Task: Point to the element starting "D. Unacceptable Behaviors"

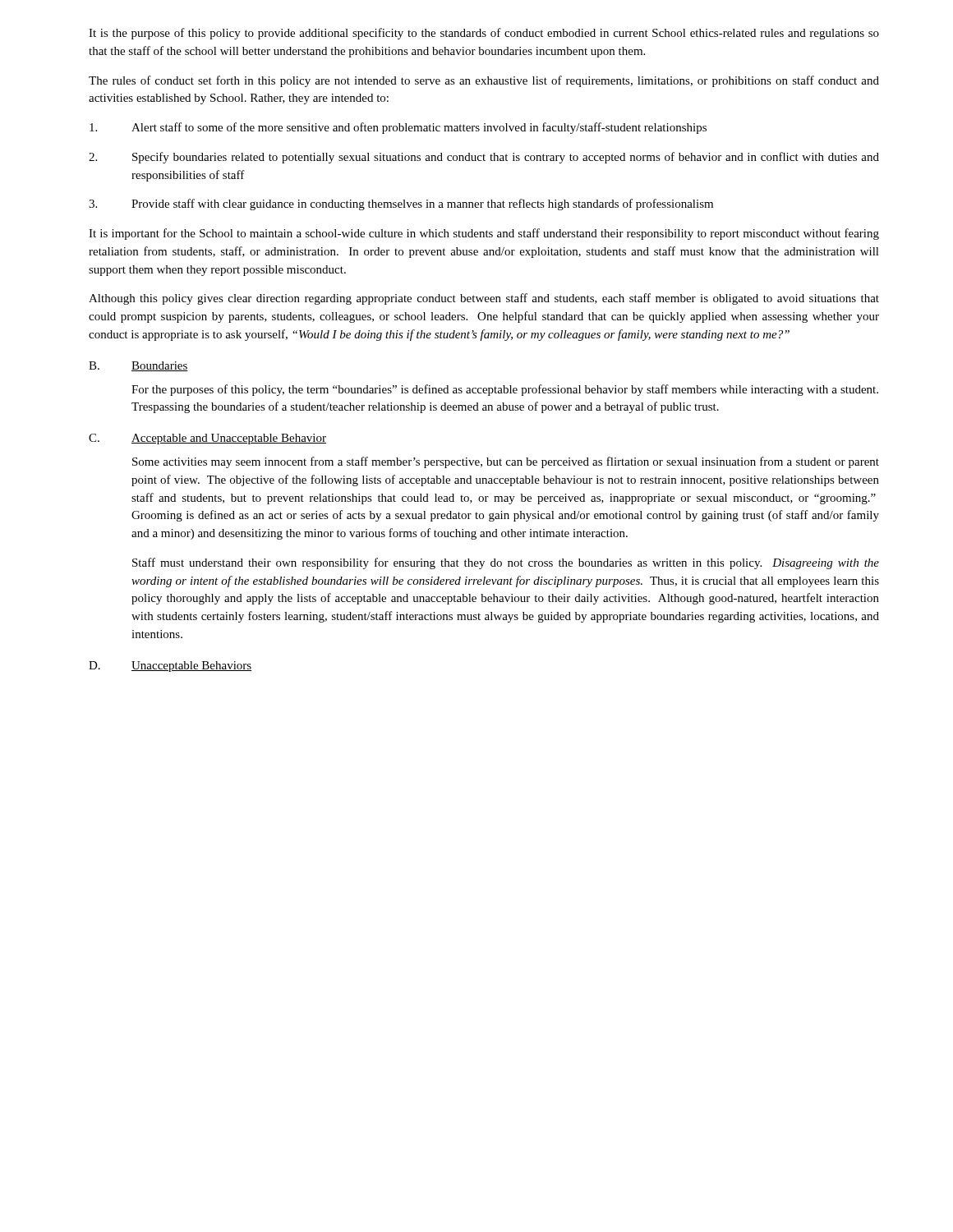Action: pyautogui.click(x=170, y=665)
